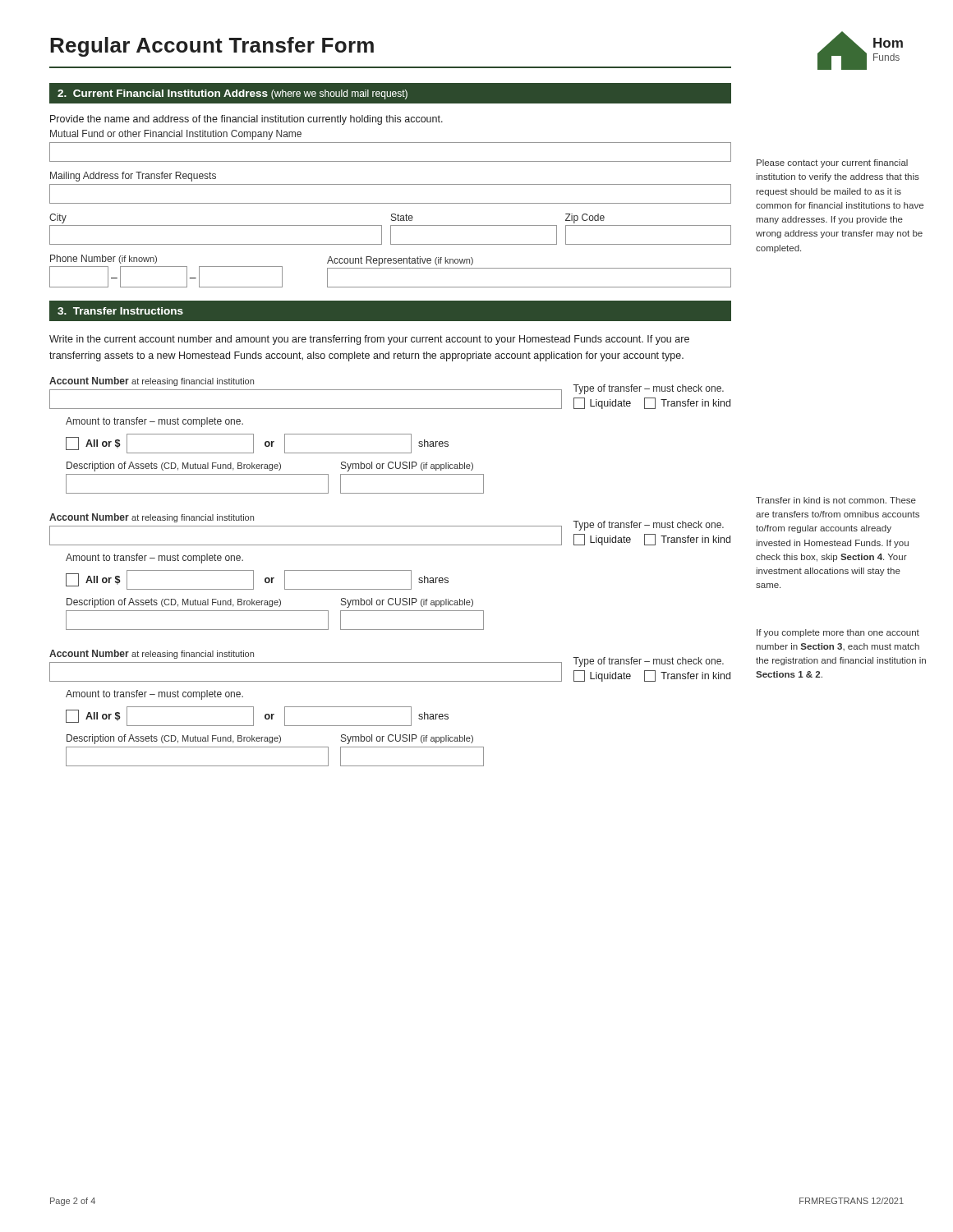This screenshot has width=953, height=1232.
Task: Select the text block with the text "Provide the name and address of the financial"
Action: pos(246,119)
